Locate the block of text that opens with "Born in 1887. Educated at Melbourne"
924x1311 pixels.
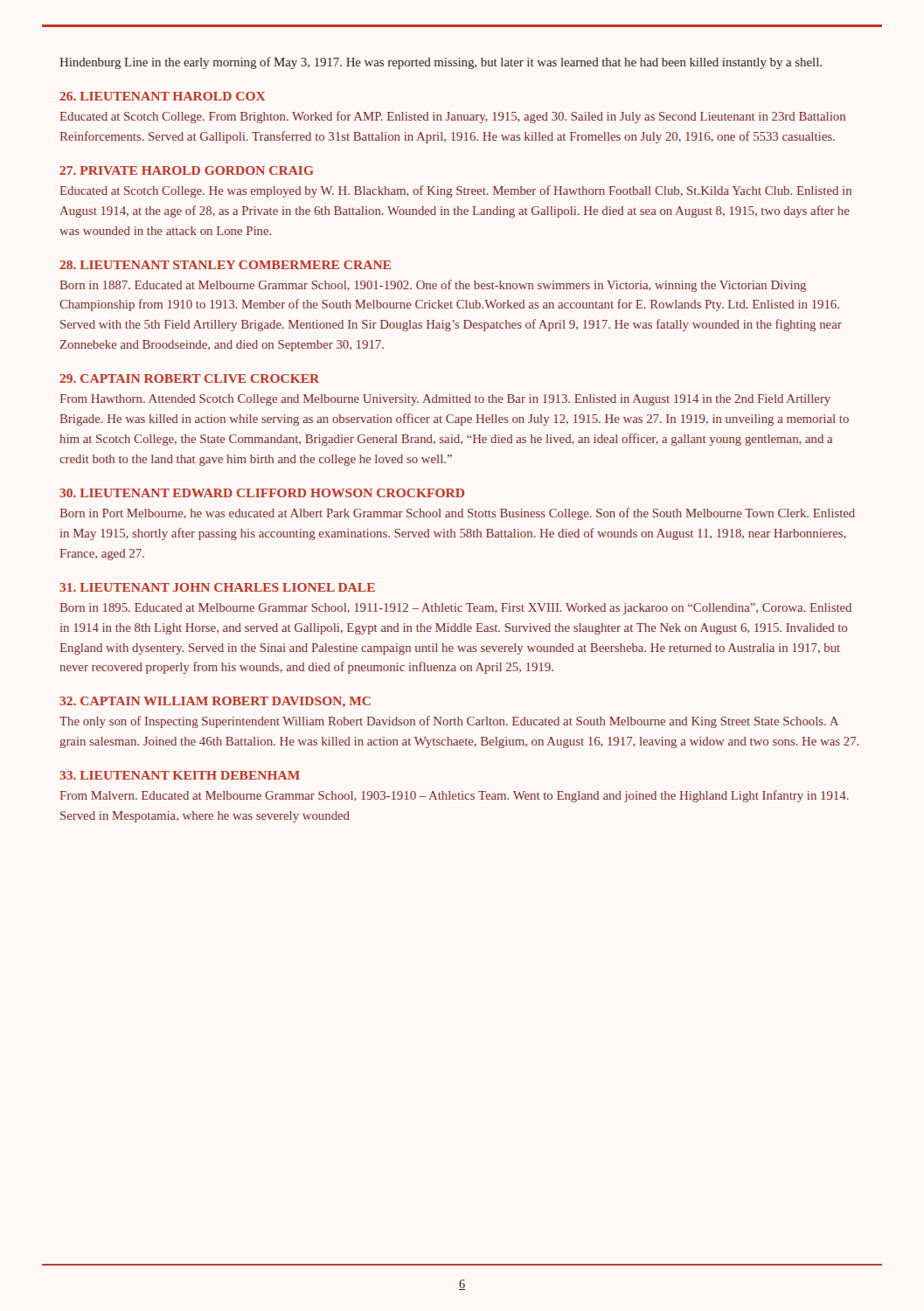(x=462, y=315)
